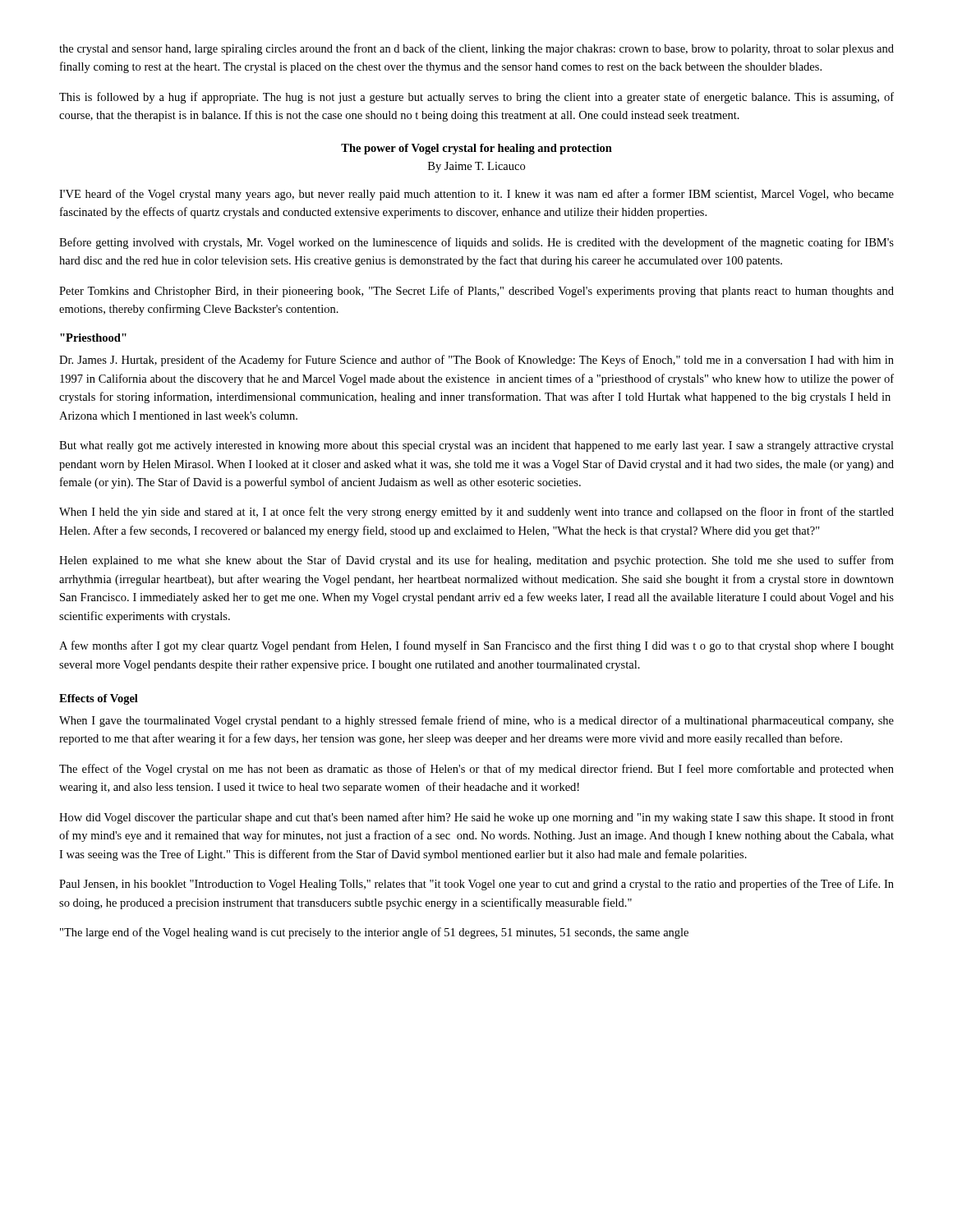Select the passage starting "Dr. James J. Hurtak, president"

pyautogui.click(x=476, y=388)
